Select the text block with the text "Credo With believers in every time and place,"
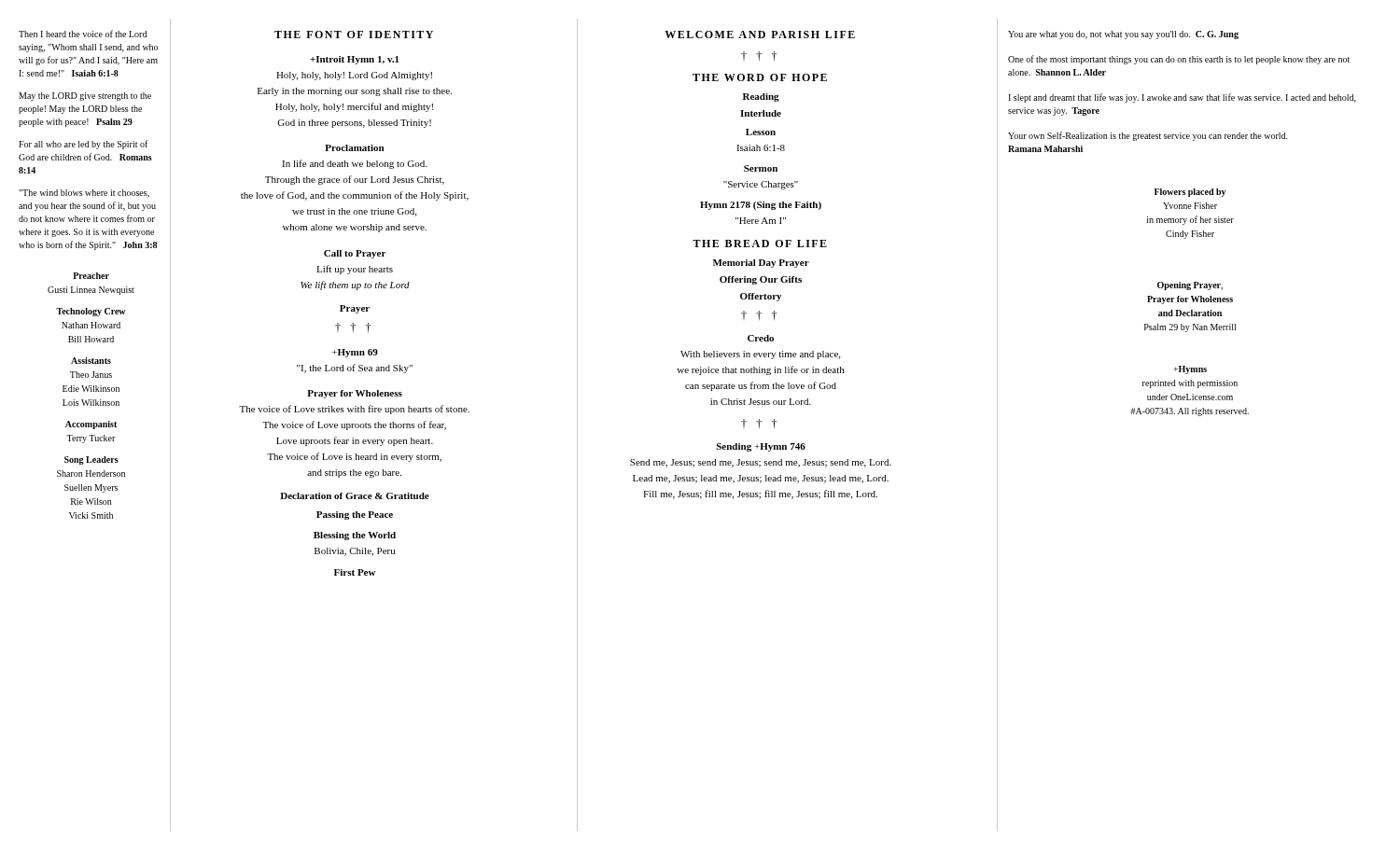Image resolution: width=1400 pixels, height=850 pixels. point(761,370)
